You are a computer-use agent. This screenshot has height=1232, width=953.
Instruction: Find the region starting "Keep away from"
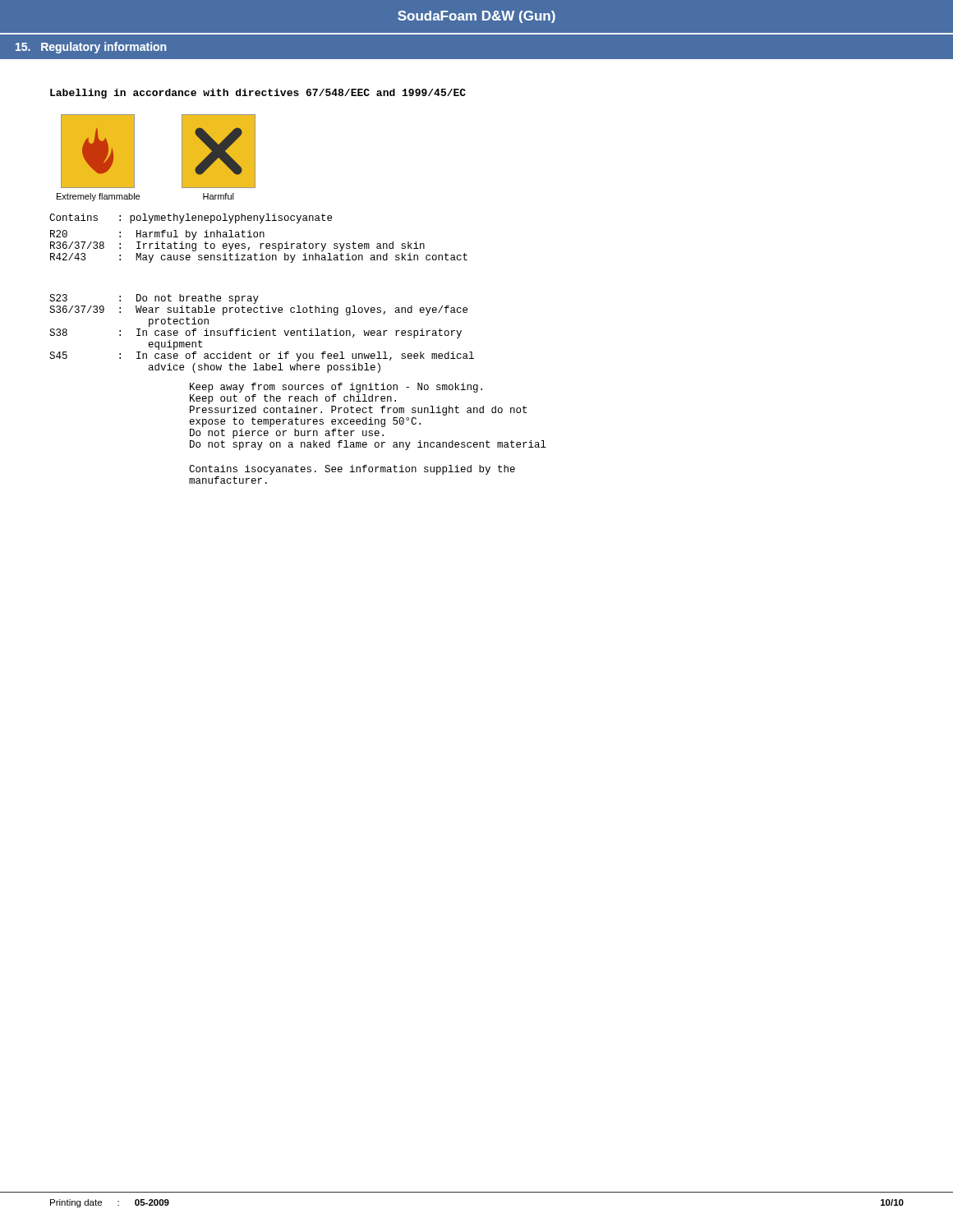pos(368,416)
